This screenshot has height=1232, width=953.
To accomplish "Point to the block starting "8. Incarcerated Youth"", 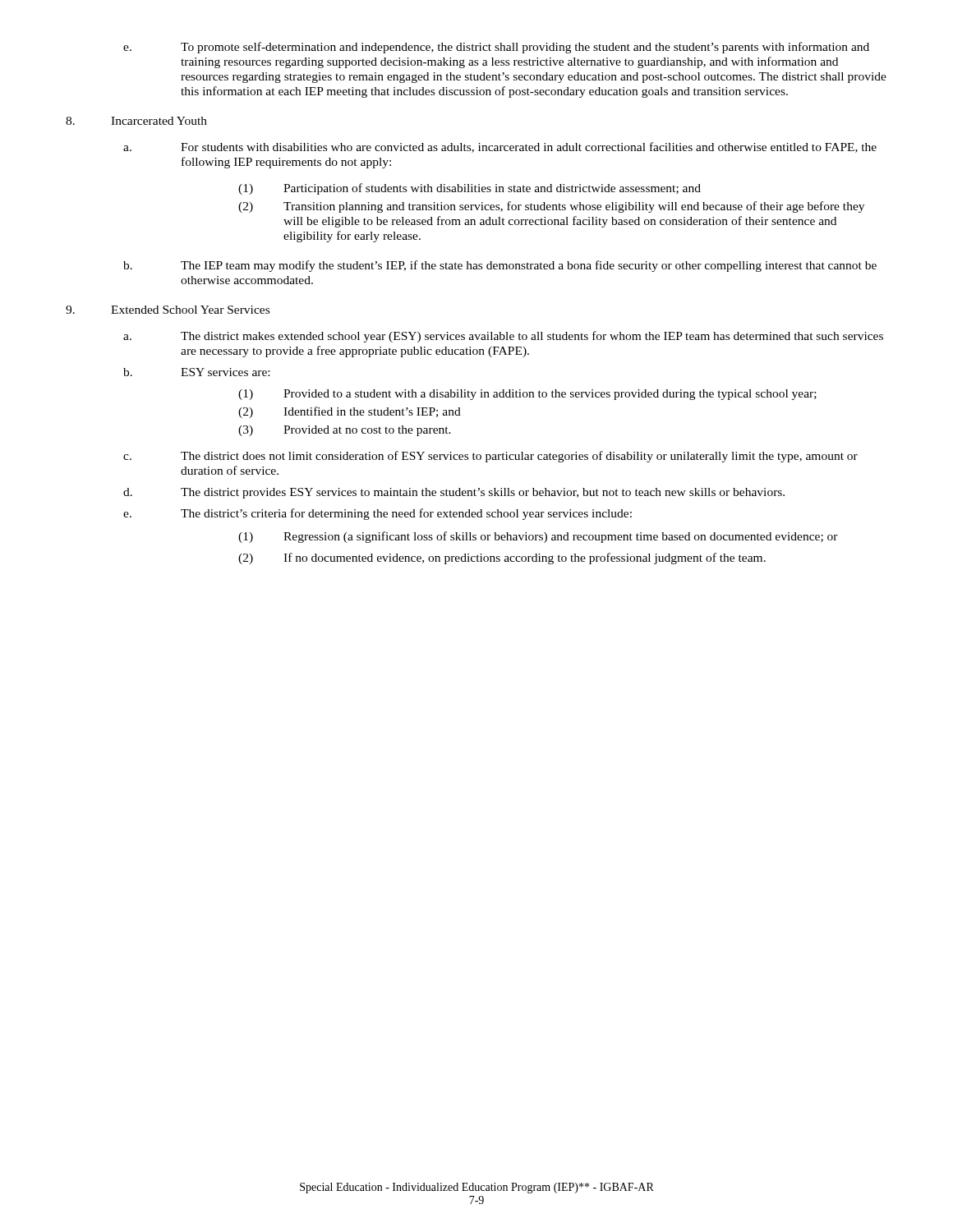I will pos(136,121).
